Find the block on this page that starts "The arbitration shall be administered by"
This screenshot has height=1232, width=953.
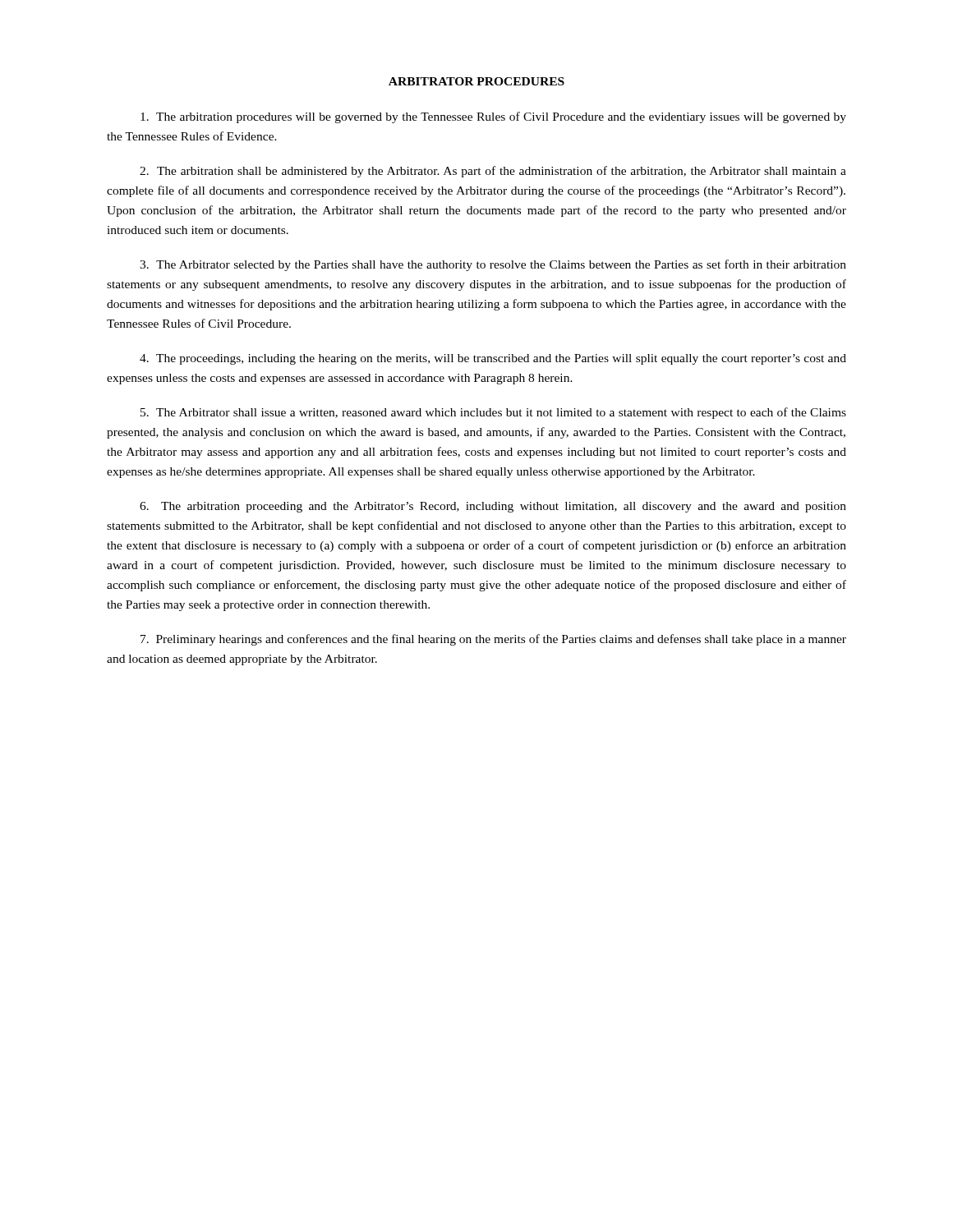pyautogui.click(x=476, y=200)
